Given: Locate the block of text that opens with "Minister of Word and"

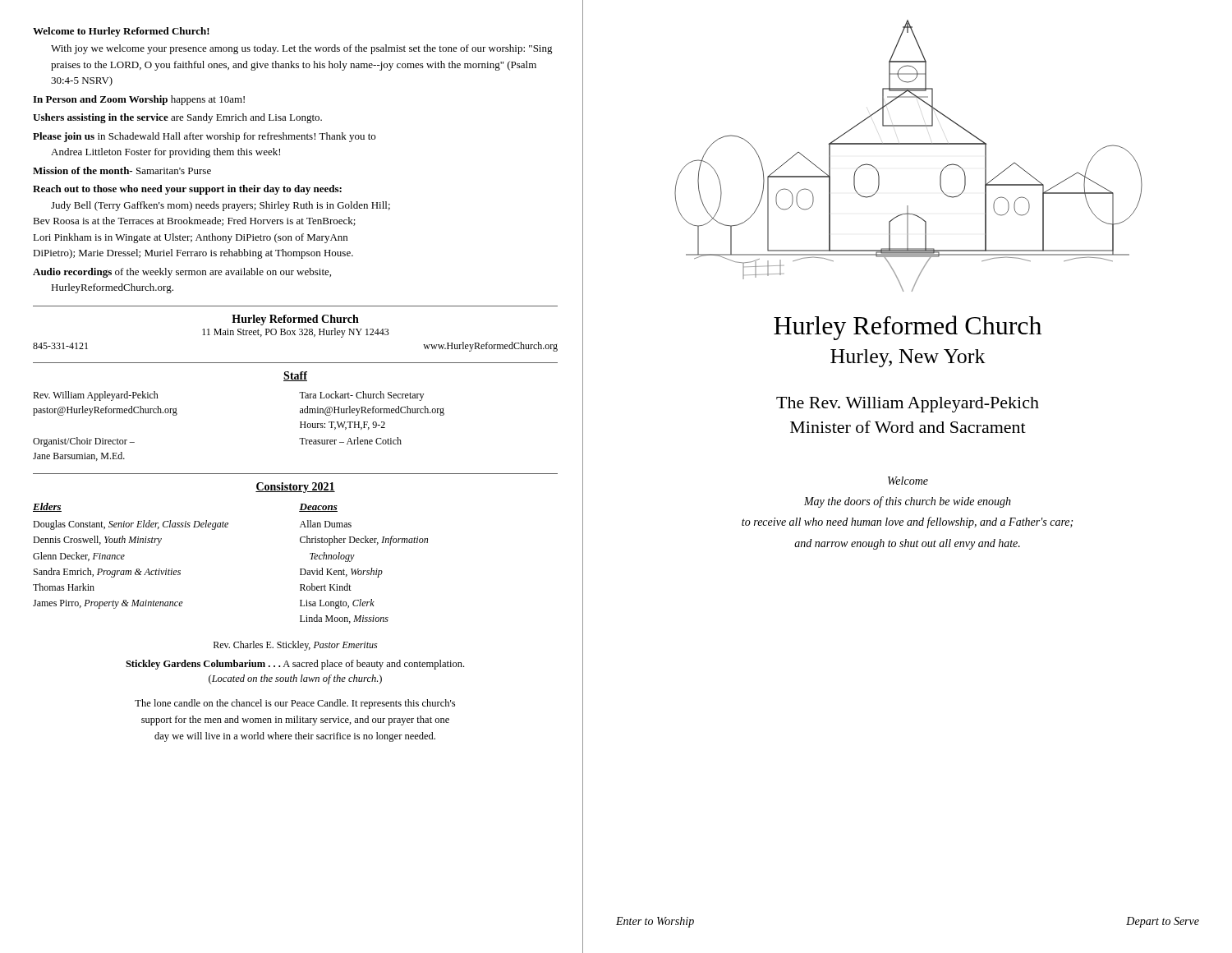Looking at the screenshot, I should (908, 427).
